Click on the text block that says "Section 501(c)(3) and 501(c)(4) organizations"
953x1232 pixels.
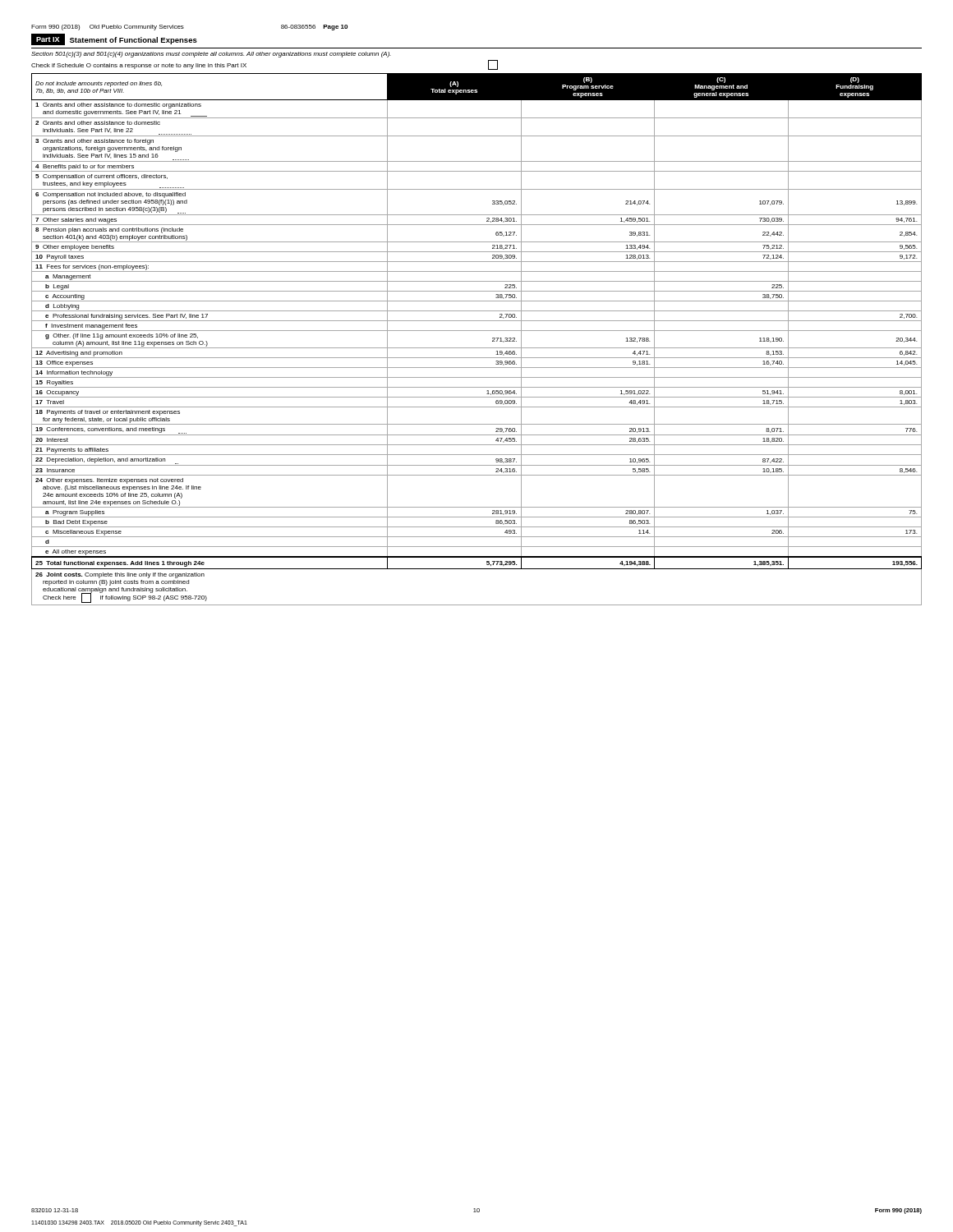pos(211,54)
